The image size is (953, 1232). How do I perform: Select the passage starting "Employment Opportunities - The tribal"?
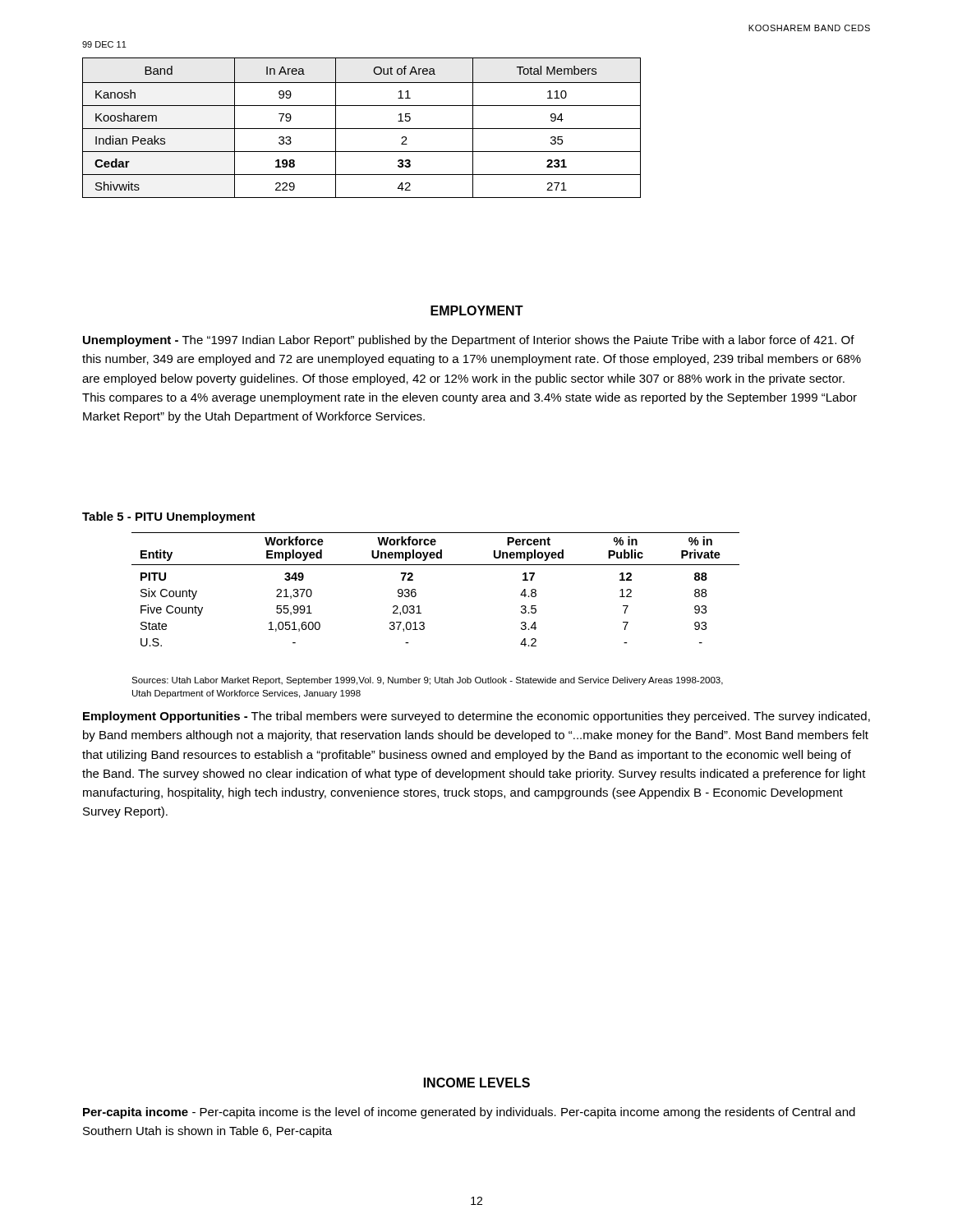[476, 764]
